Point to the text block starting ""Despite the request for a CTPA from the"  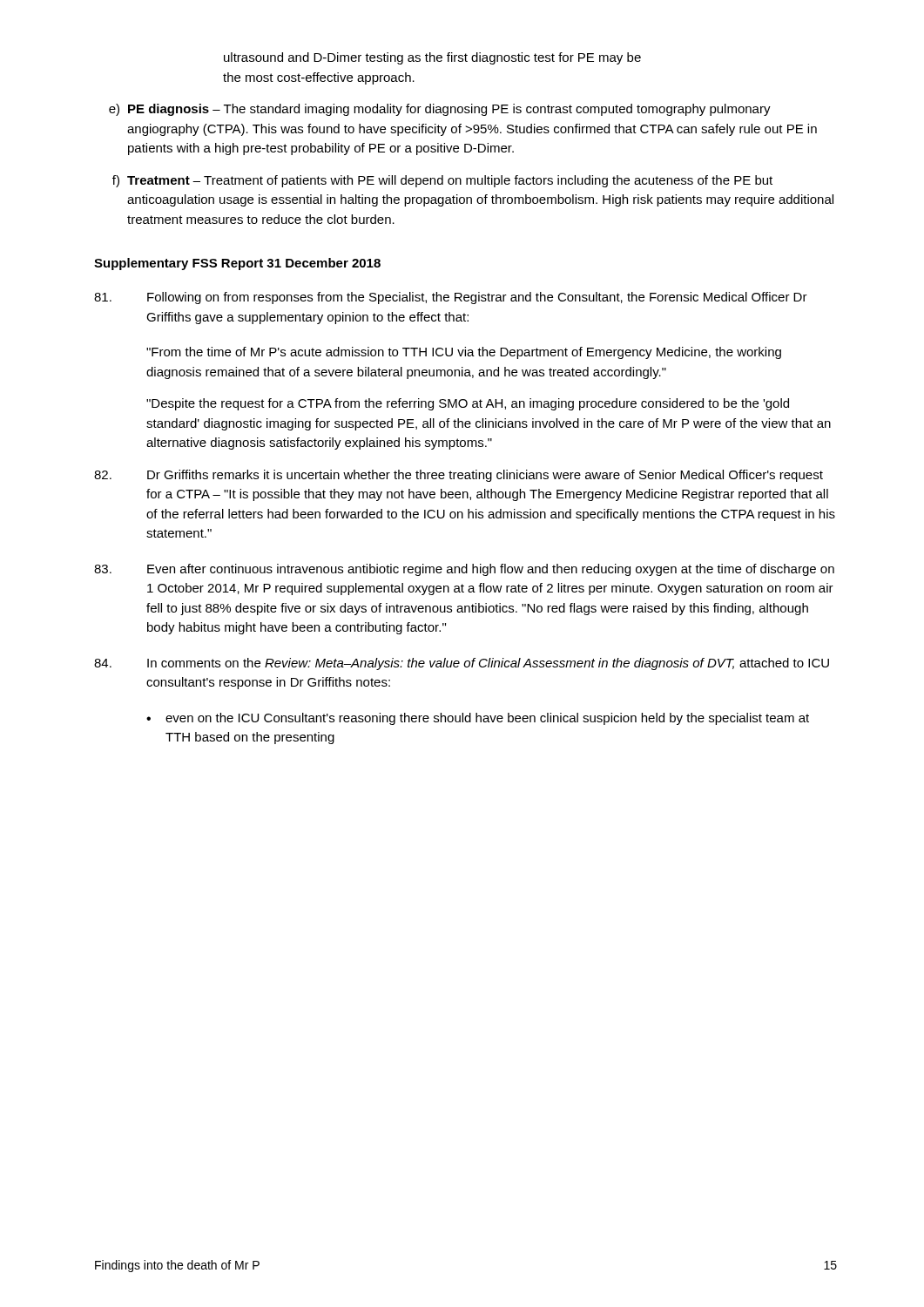coord(489,423)
